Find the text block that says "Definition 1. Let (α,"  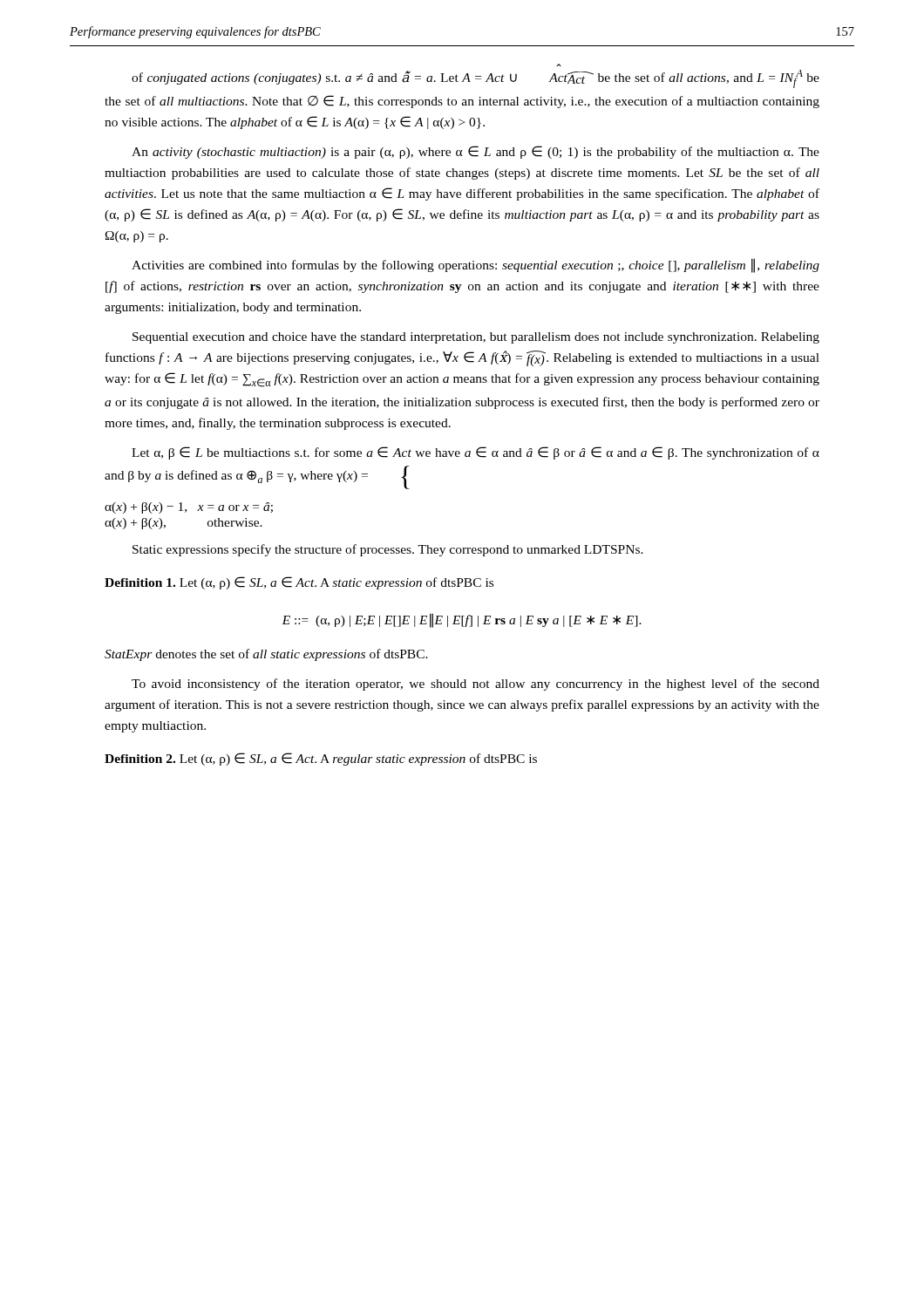coord(462,583)
